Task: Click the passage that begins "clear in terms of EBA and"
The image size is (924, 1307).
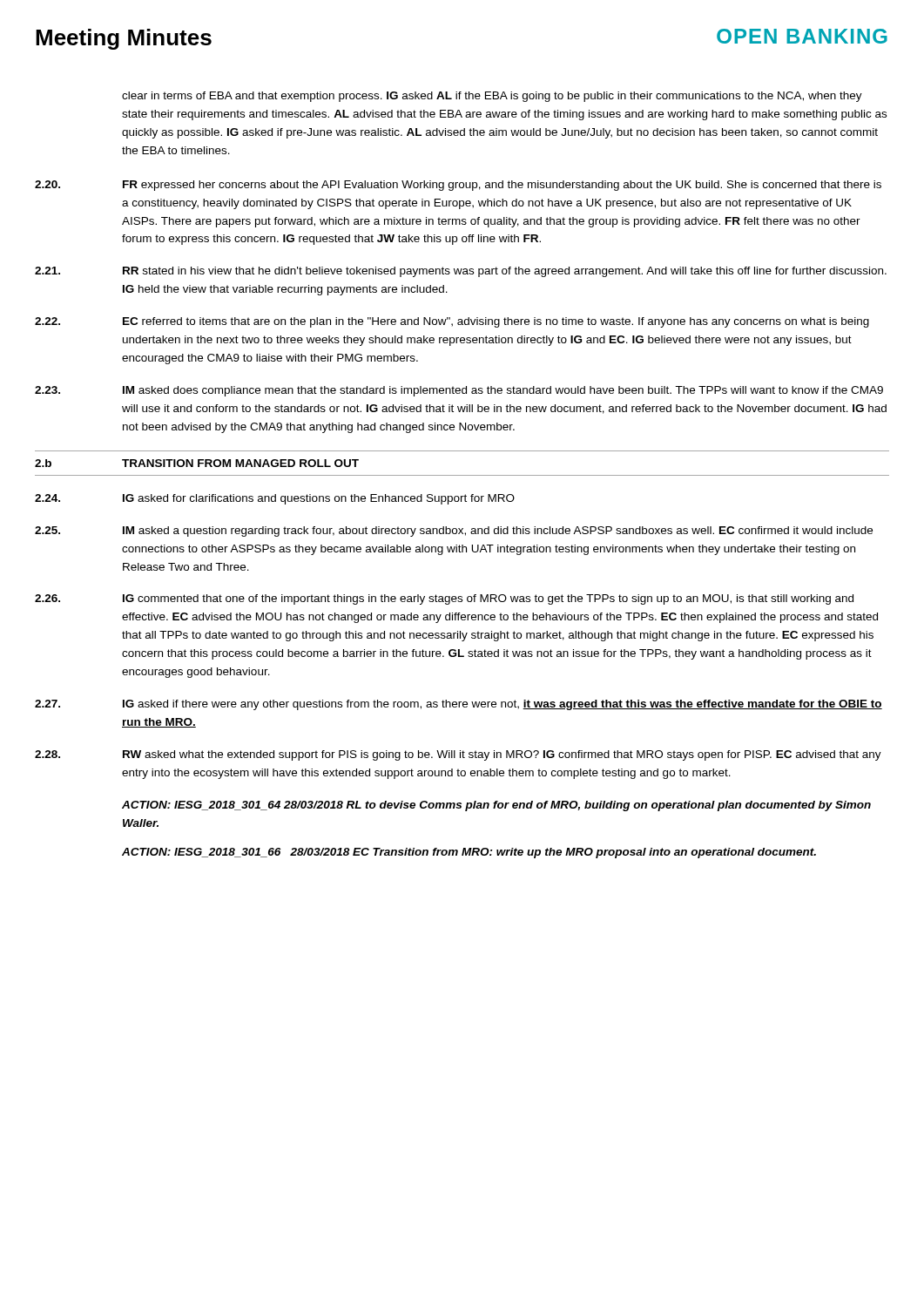Action: (505, 123)
